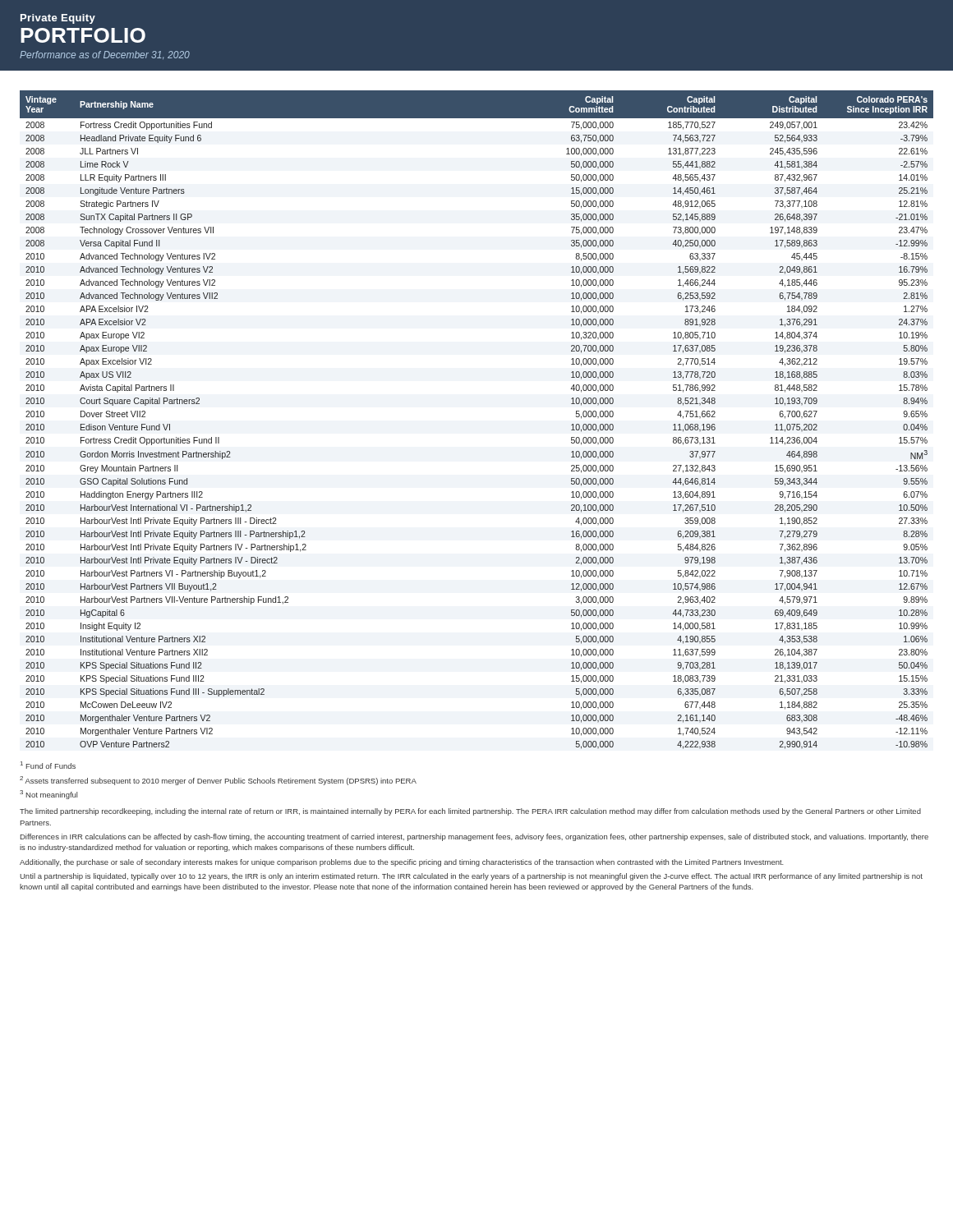The width and height of the screenshot is (953, 1232).
Task: Select the title with the text "Private Equity PORTFOLIO Performance as of December 31,"
Action: click(58, 19)
